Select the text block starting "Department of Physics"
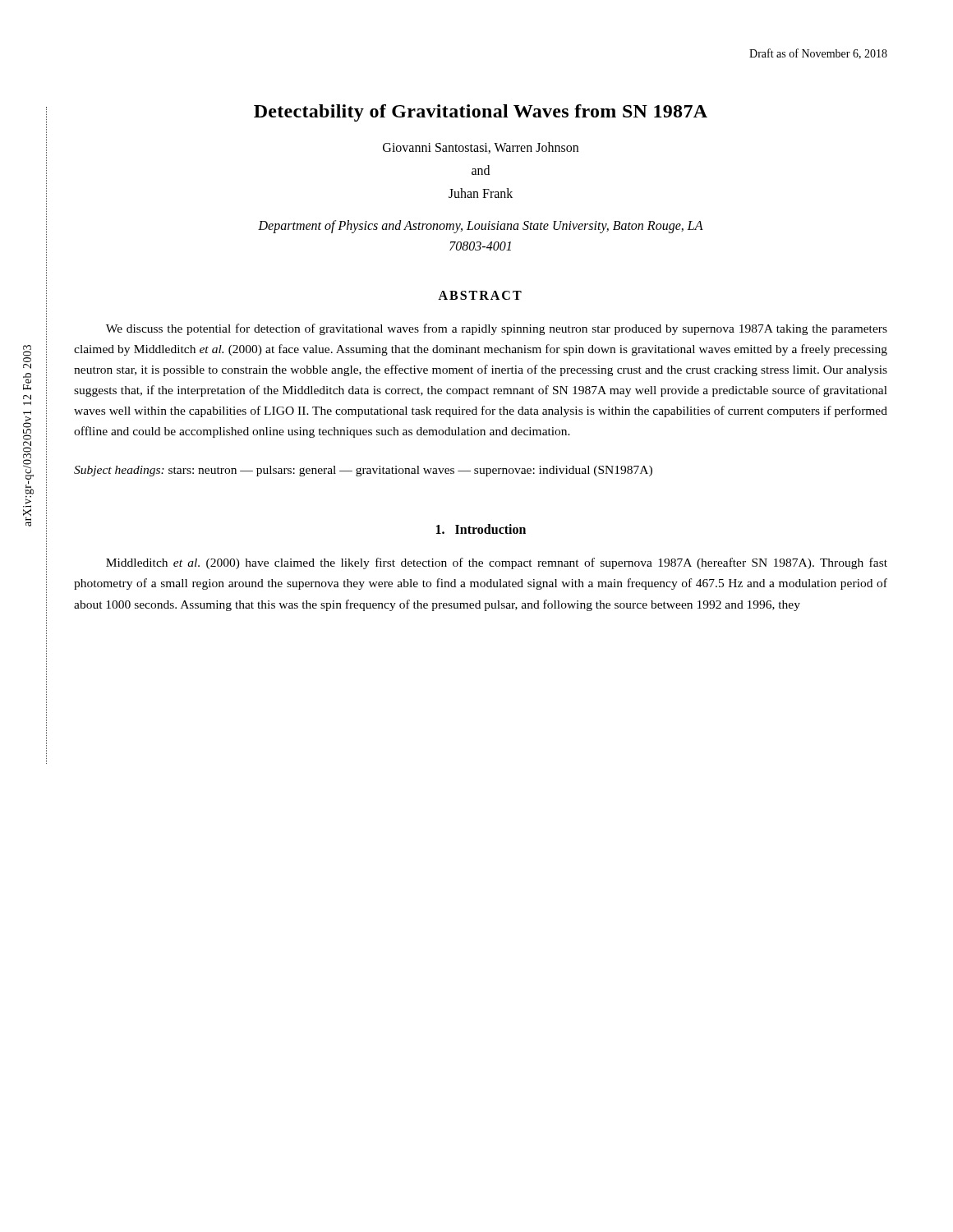 pyautogui.click(x=481, y=236)
